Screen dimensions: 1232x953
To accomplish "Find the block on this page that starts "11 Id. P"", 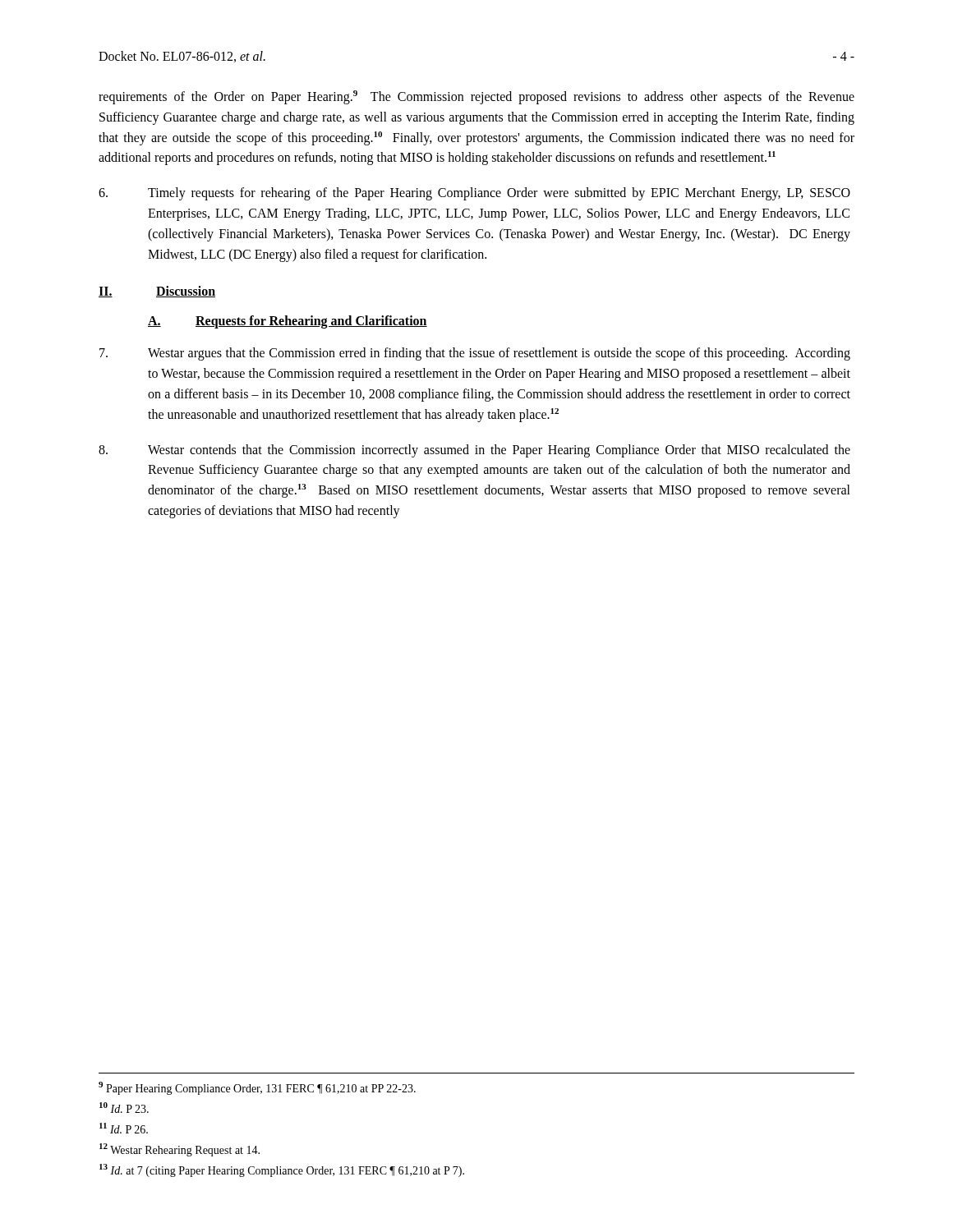I will click(124, 1129).
